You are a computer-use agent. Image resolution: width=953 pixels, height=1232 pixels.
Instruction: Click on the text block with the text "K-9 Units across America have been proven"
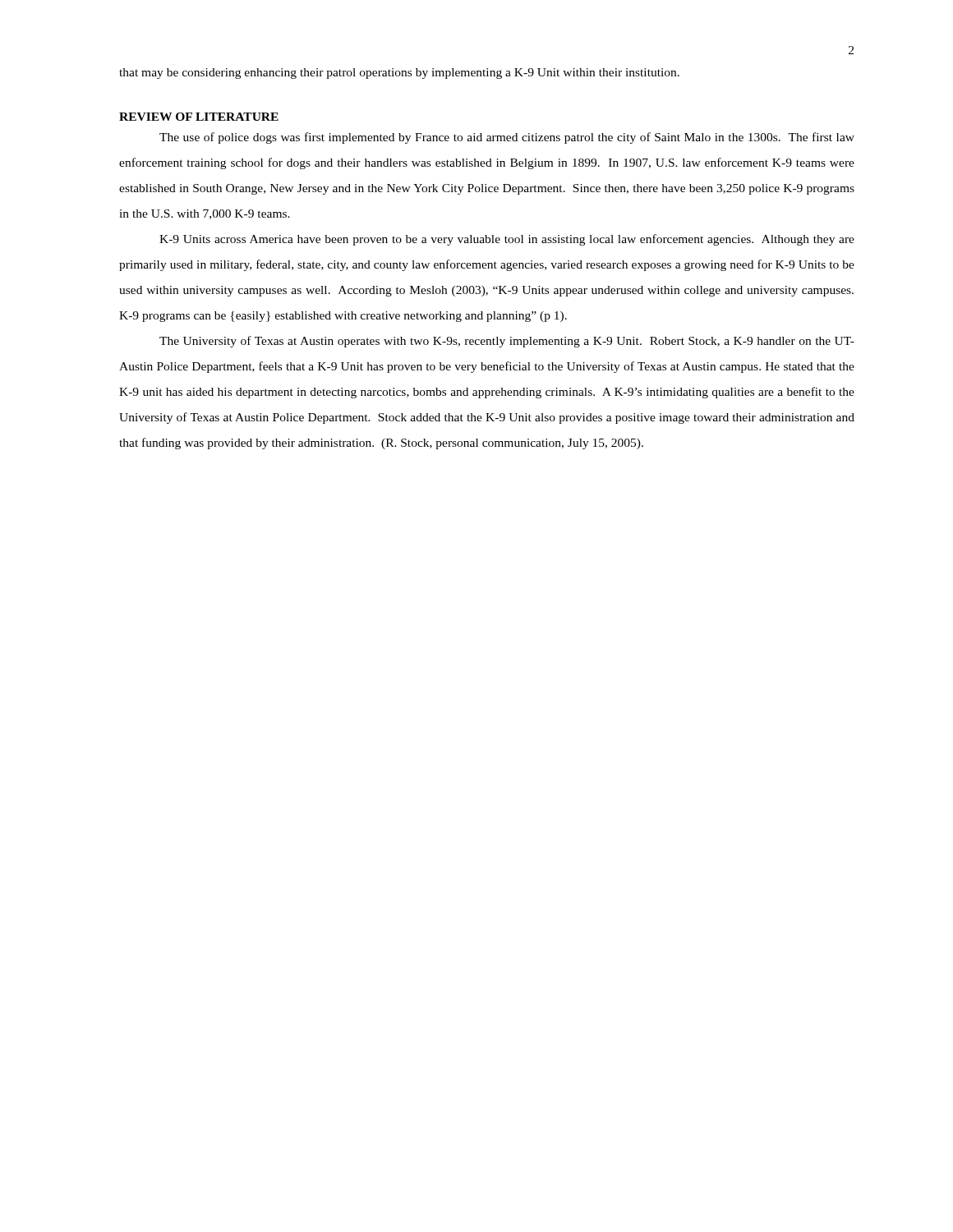(x=487, y=277)
